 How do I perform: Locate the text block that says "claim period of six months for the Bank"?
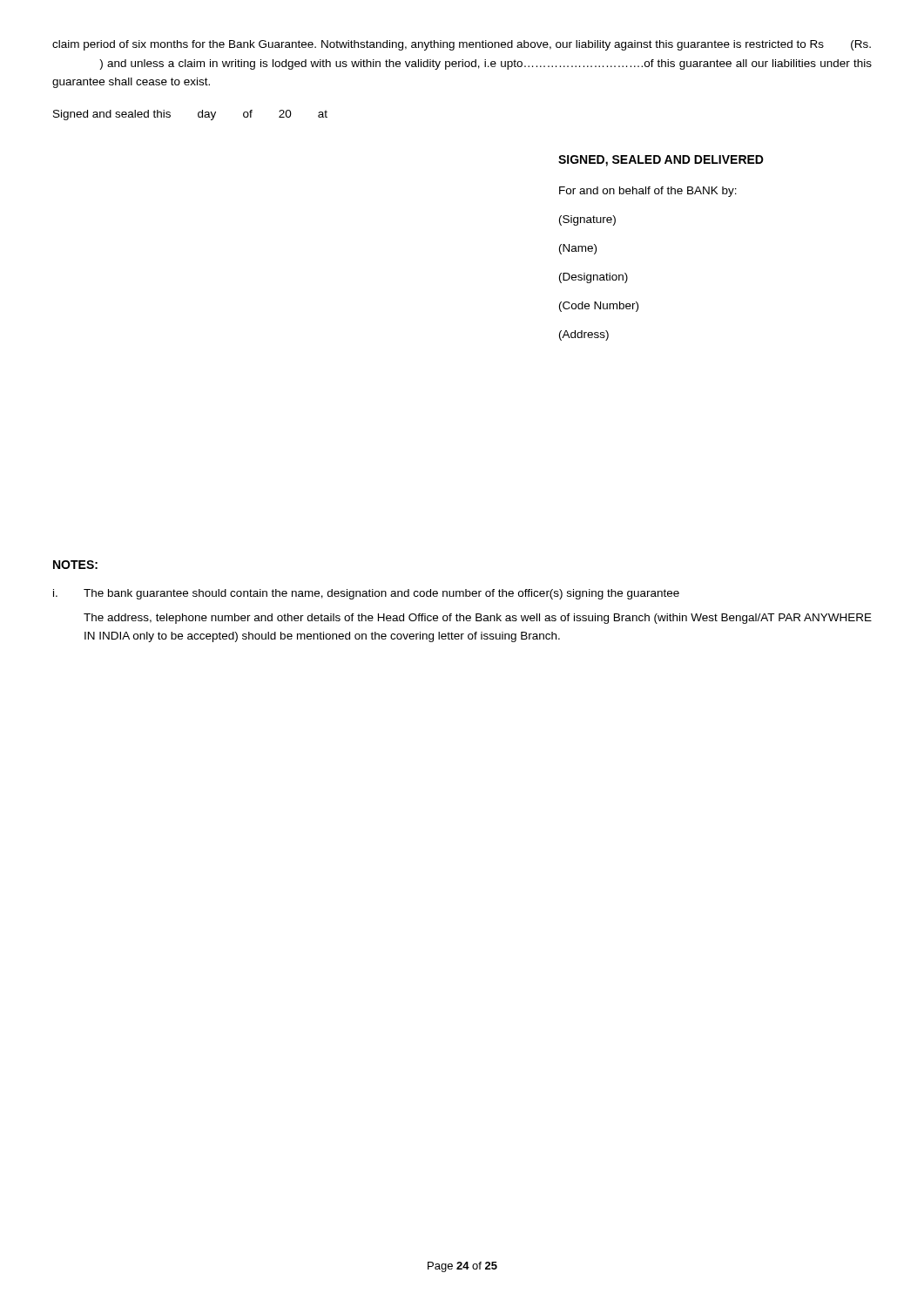click(462, 63)
